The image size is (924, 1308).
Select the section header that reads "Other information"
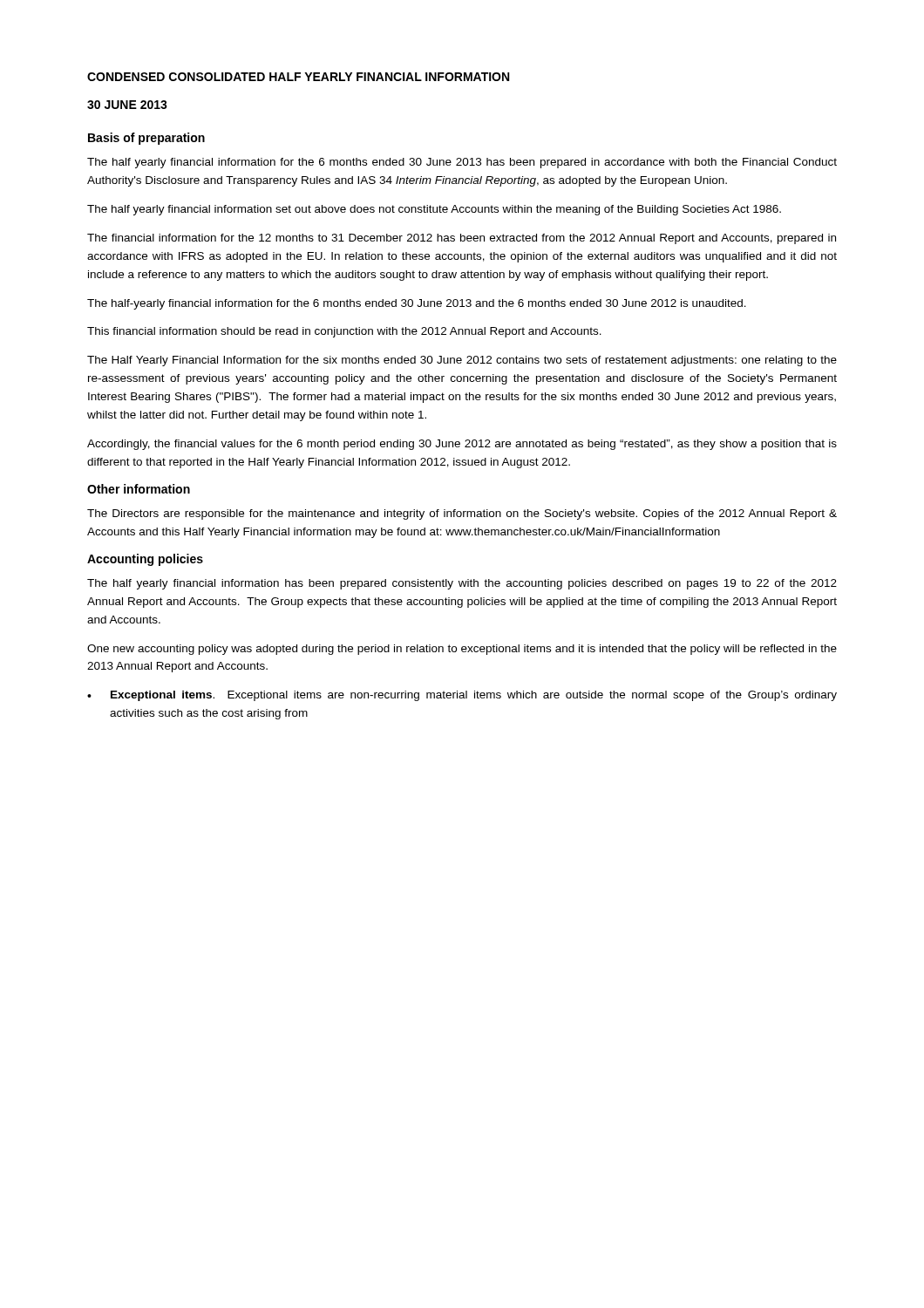[139, 489]
